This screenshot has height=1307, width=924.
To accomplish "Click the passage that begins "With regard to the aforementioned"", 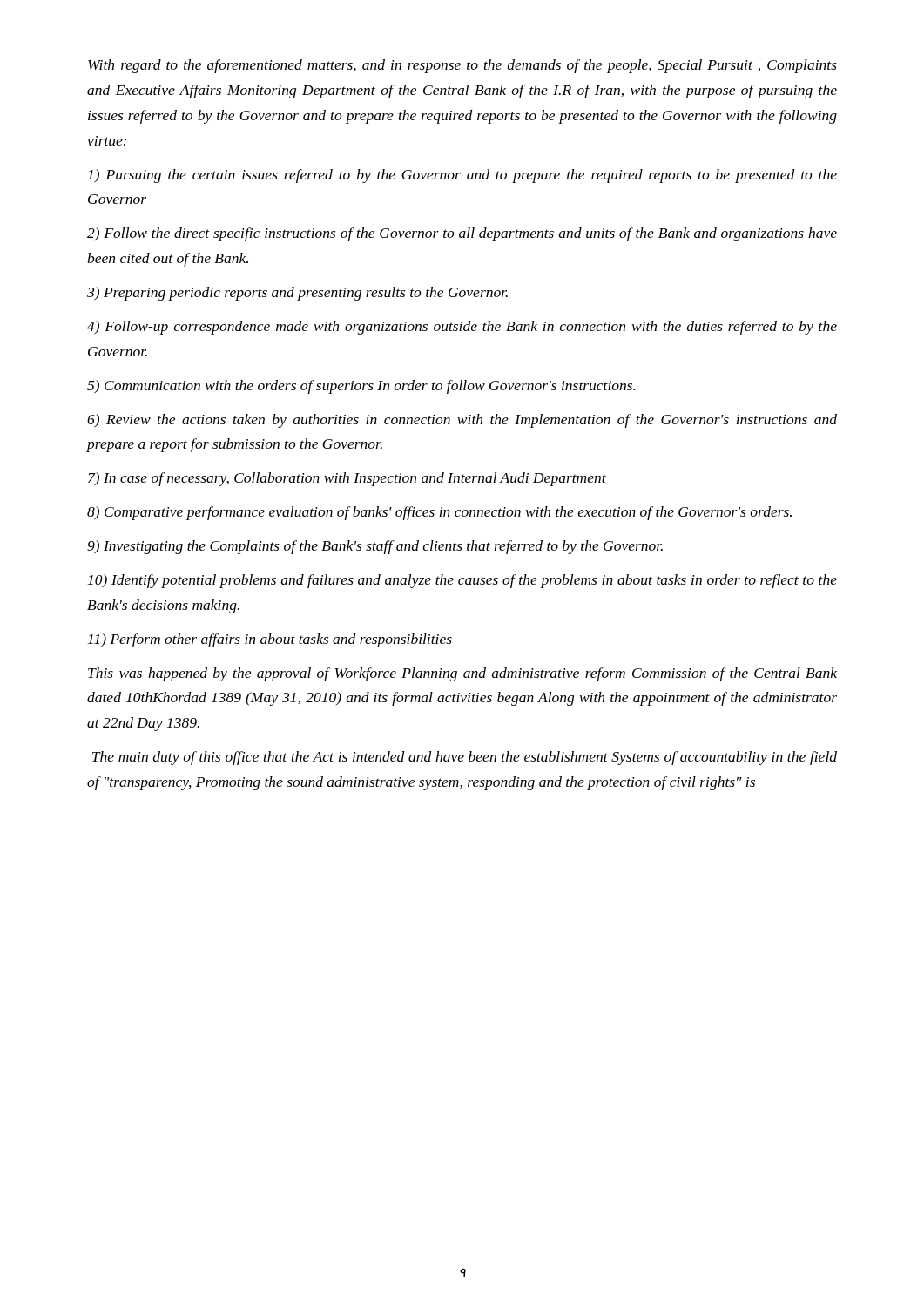I will point(462,102).
